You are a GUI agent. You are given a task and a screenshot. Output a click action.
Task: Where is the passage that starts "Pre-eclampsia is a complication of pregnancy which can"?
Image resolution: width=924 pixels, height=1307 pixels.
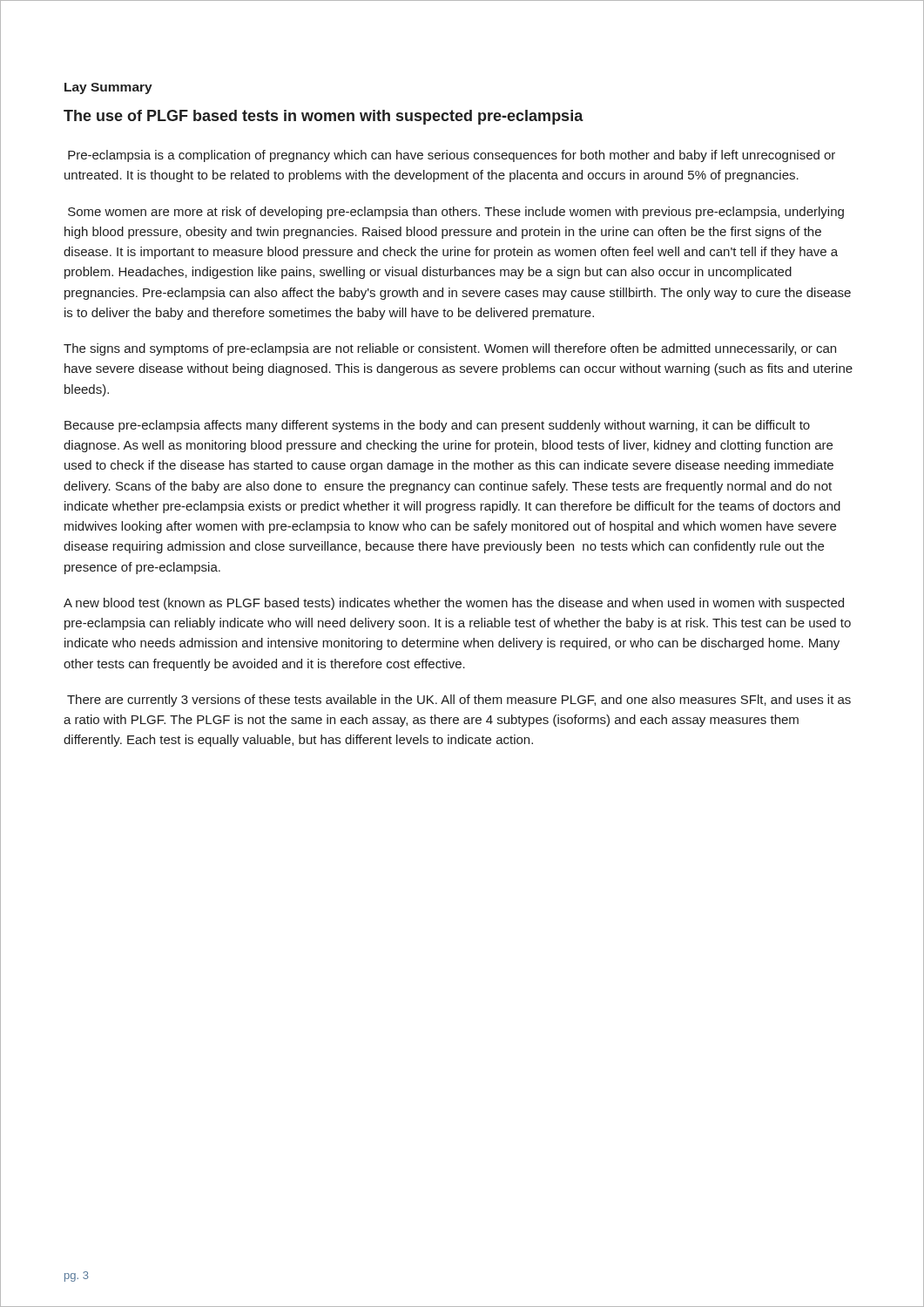tap(450, 165)
